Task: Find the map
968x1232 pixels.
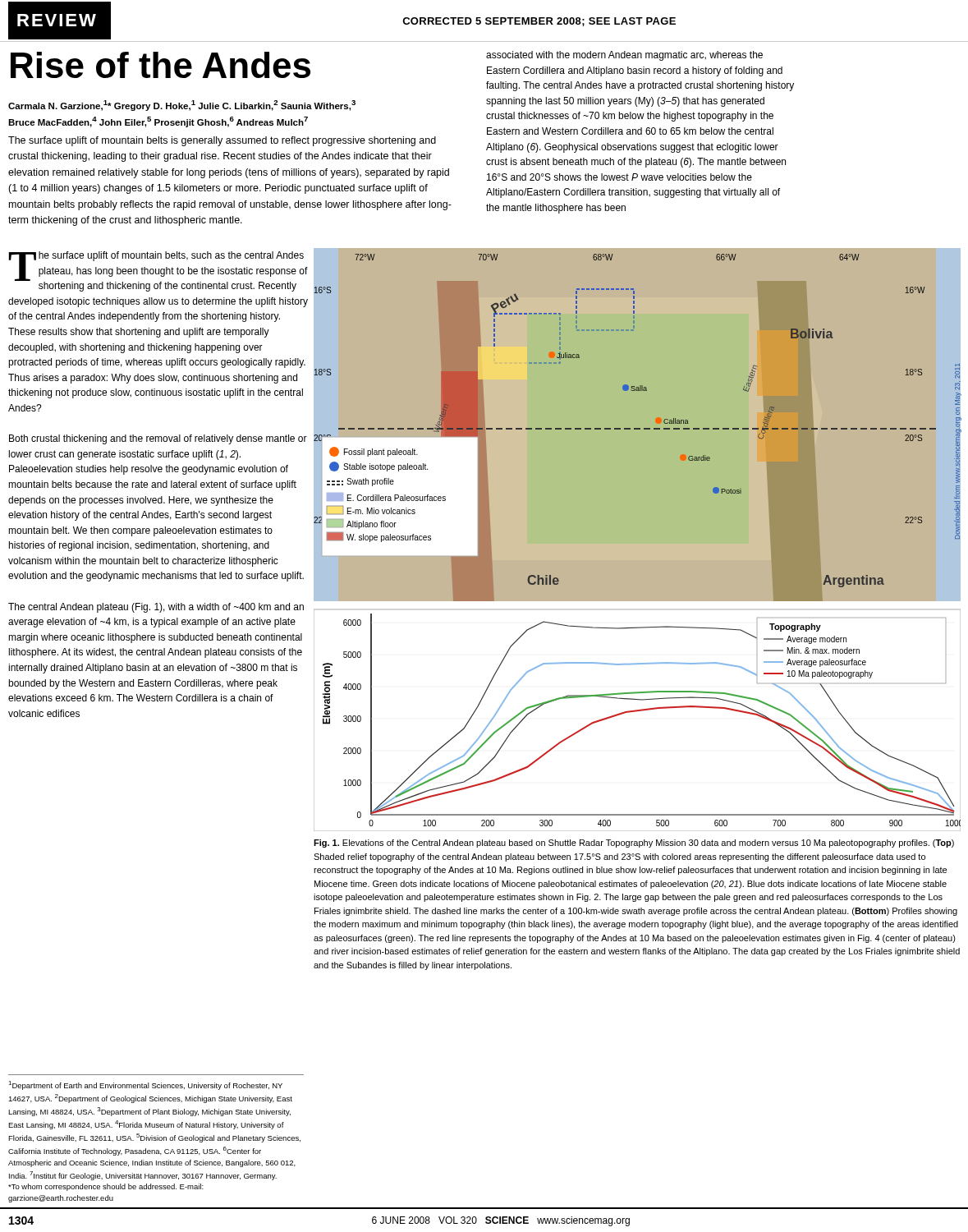Action: coord(637,540)
